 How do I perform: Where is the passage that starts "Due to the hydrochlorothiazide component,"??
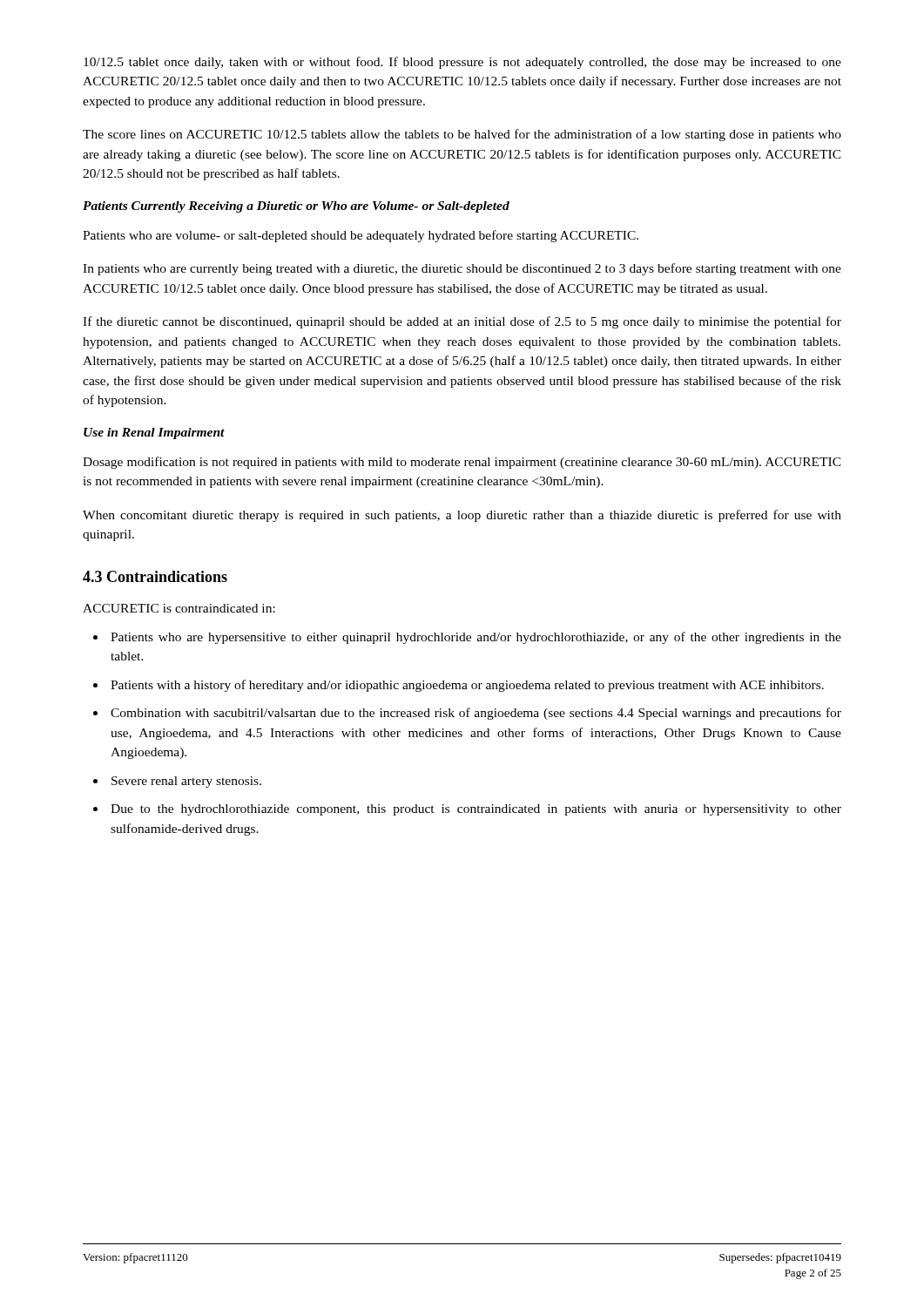coord(476,818)
